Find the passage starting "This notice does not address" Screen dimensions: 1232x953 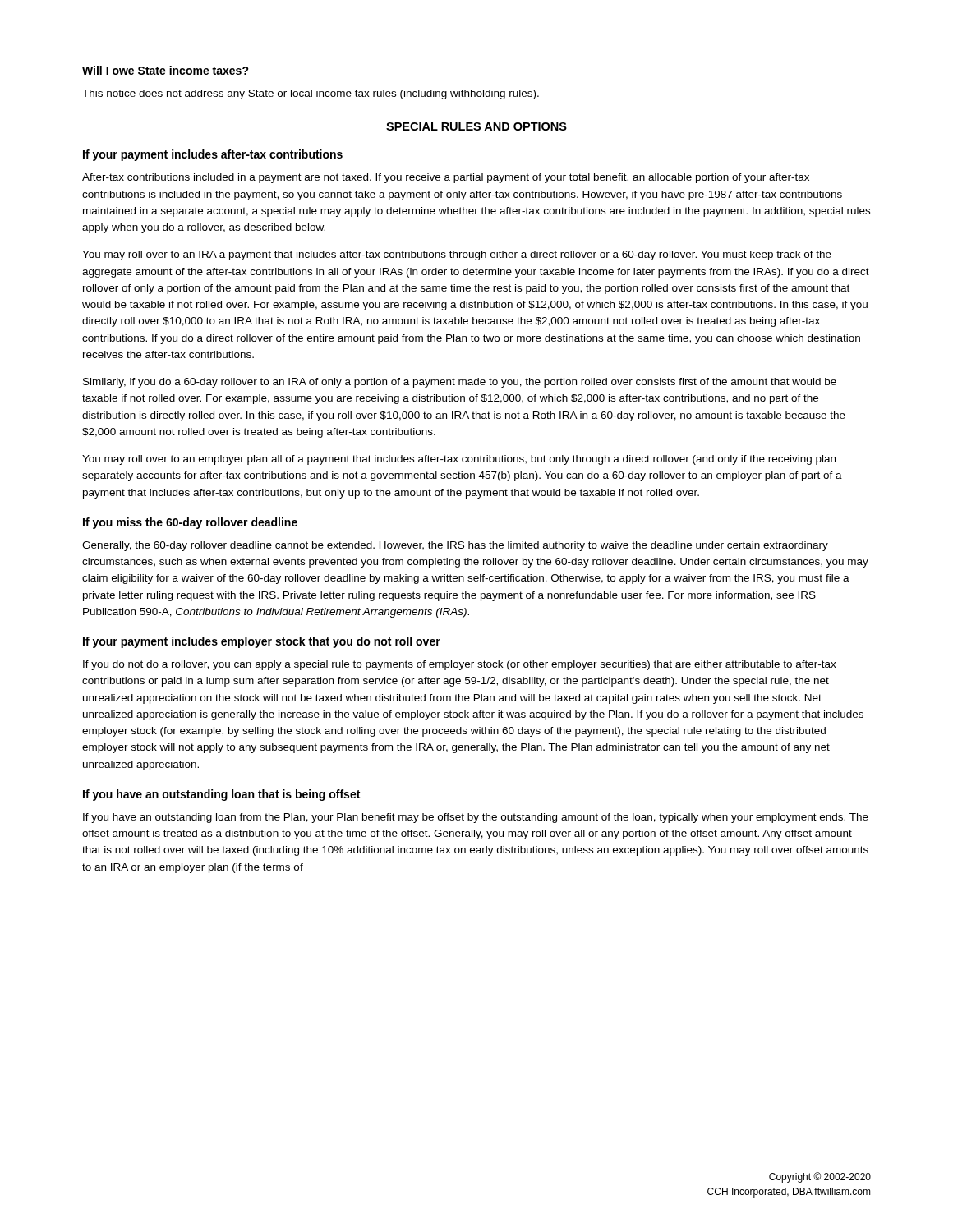[476, 94]
